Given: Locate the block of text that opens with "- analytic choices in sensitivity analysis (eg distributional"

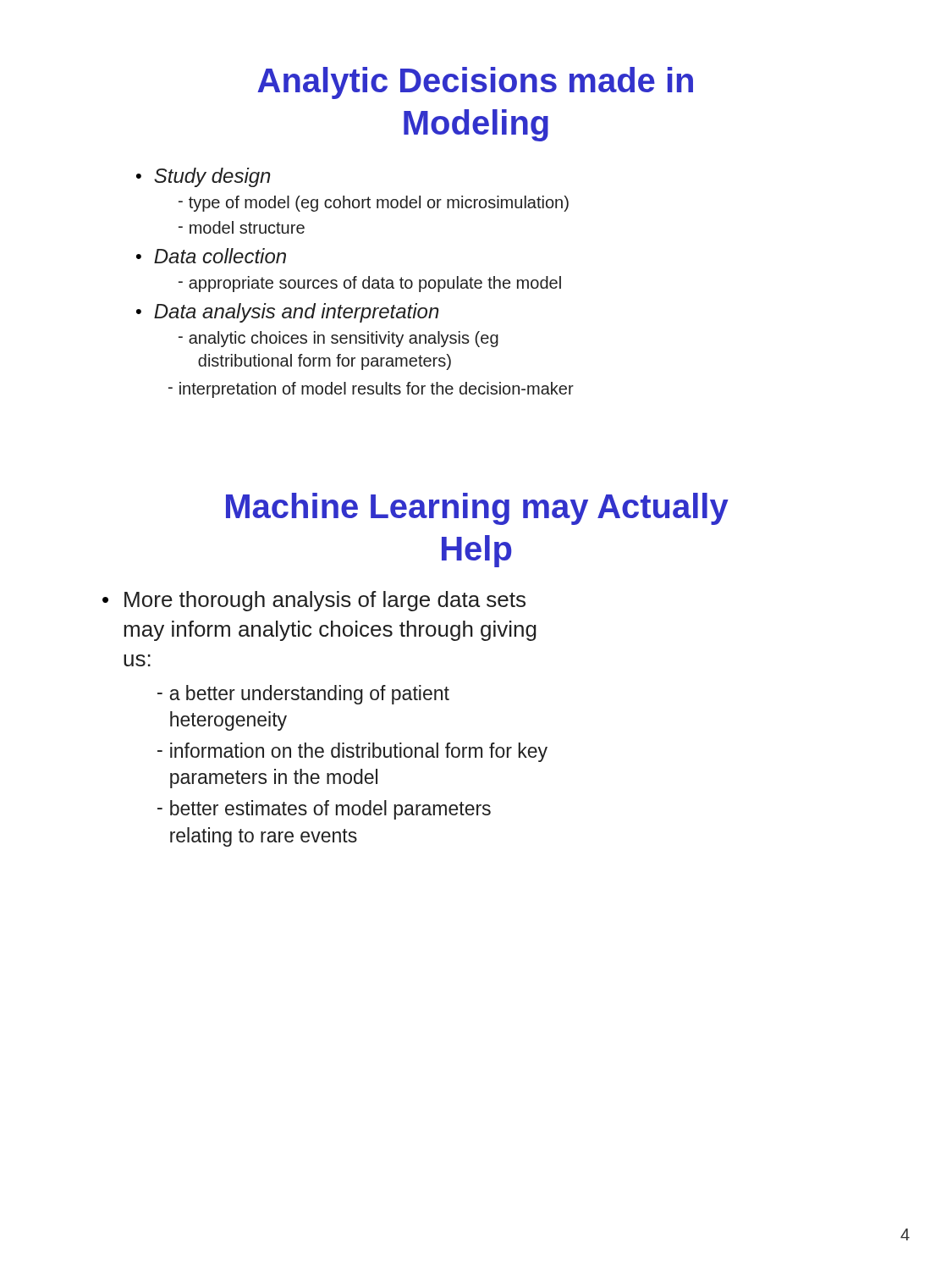Looking at the screenshot, I should [x=338, y=339].
